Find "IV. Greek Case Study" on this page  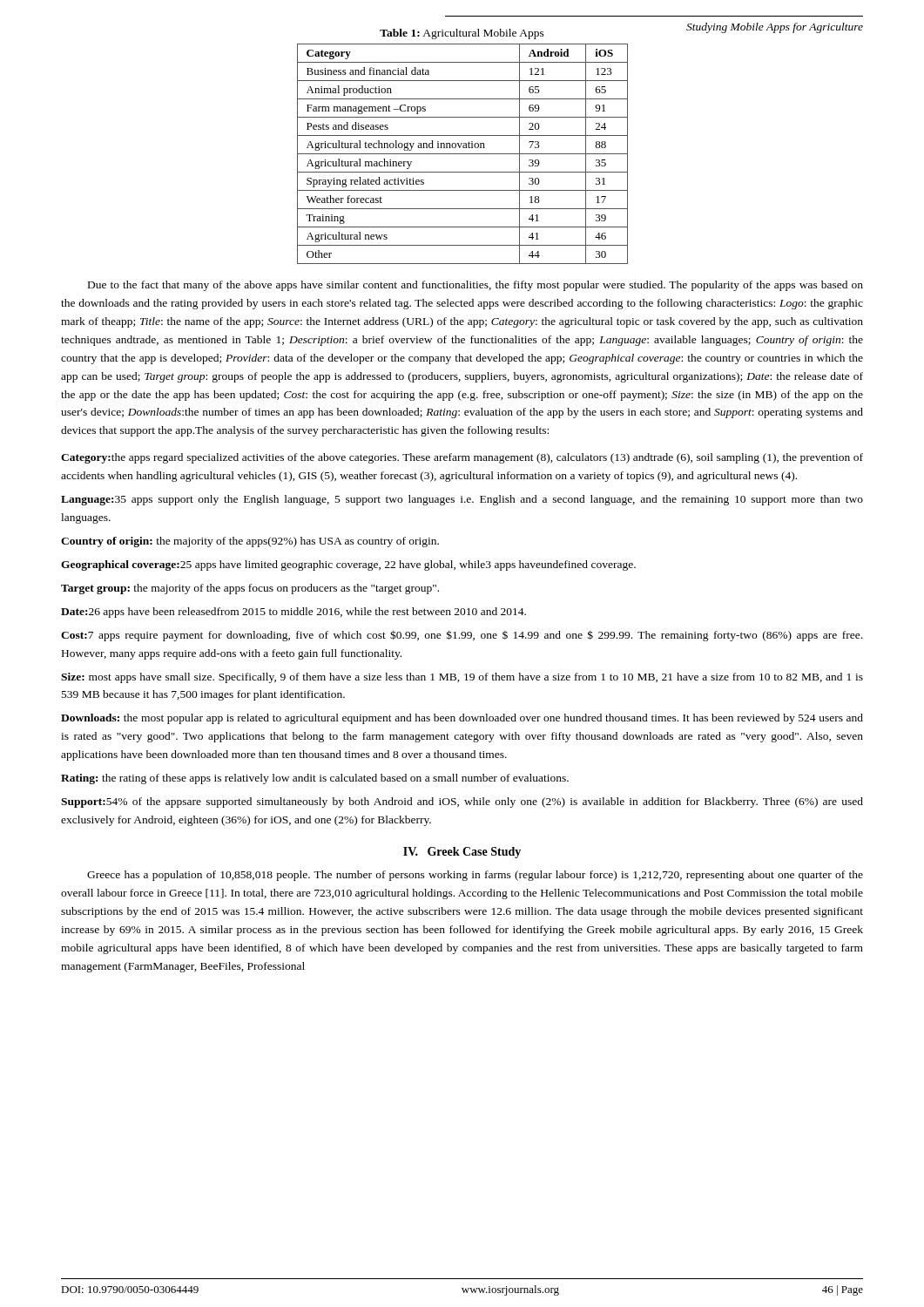click(462, 852)
